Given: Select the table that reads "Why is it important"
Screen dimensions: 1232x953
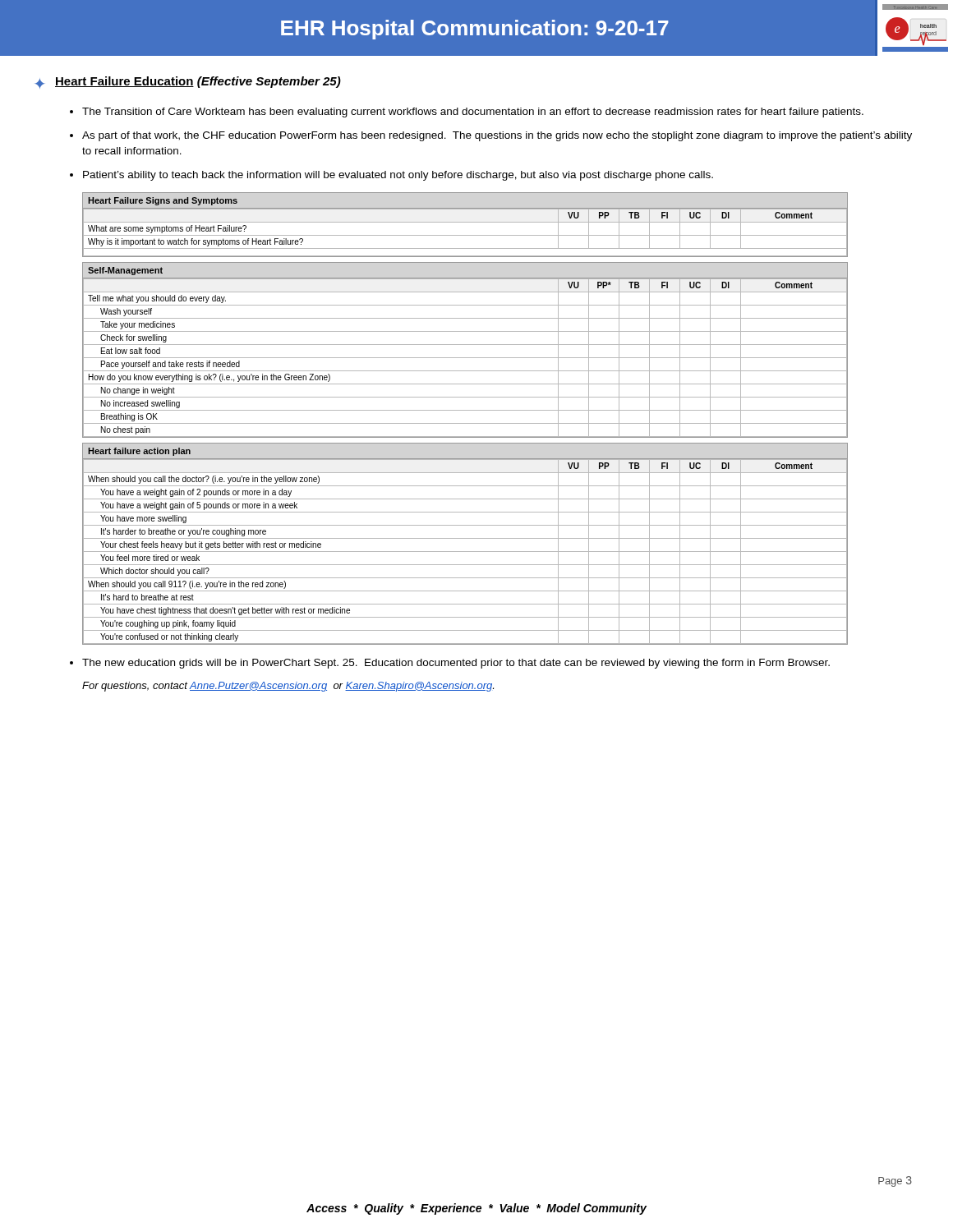Looking at the screenshot, I should pos(465,225).
